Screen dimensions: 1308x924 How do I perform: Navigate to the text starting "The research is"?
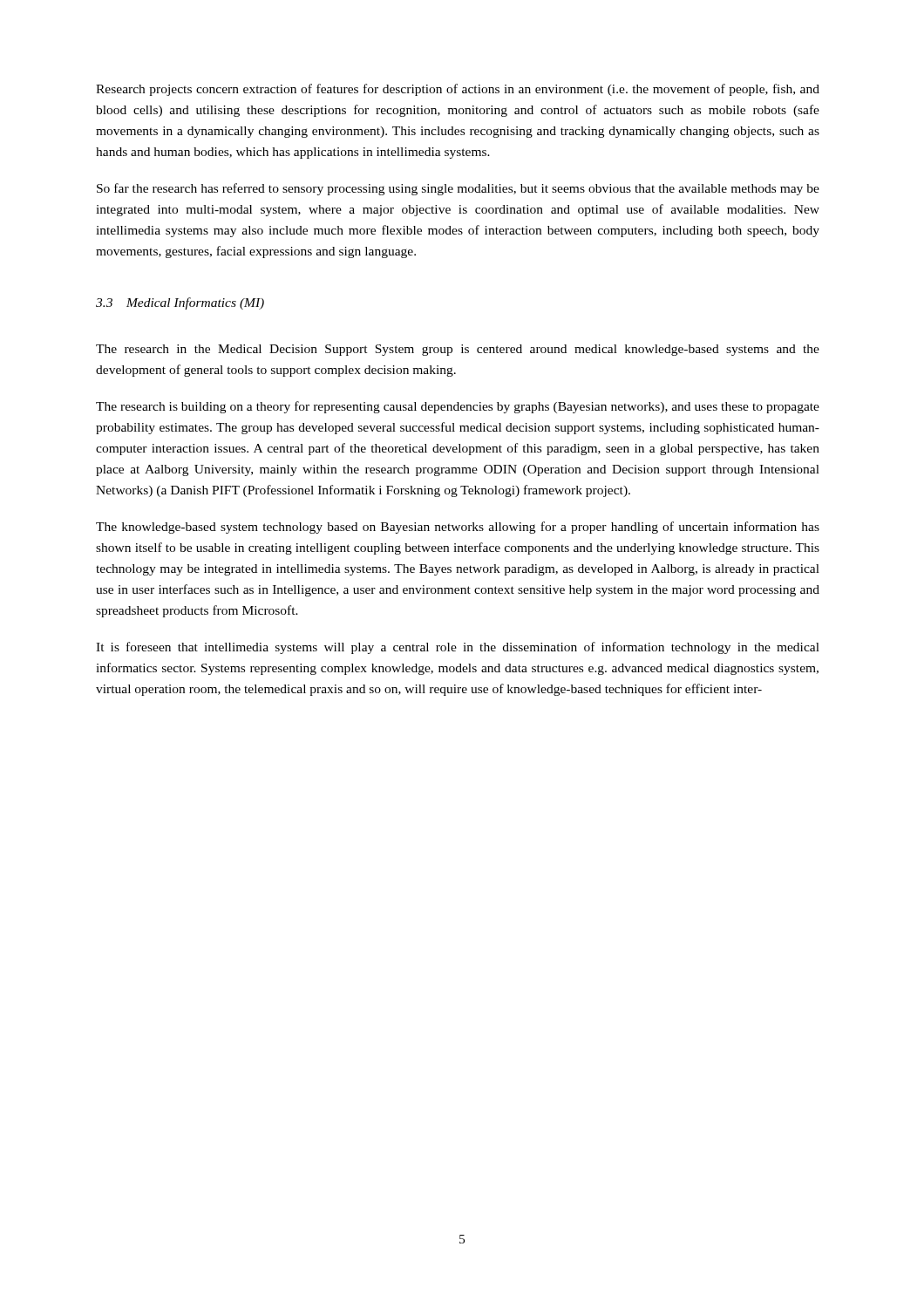click(x=458, y=448)
